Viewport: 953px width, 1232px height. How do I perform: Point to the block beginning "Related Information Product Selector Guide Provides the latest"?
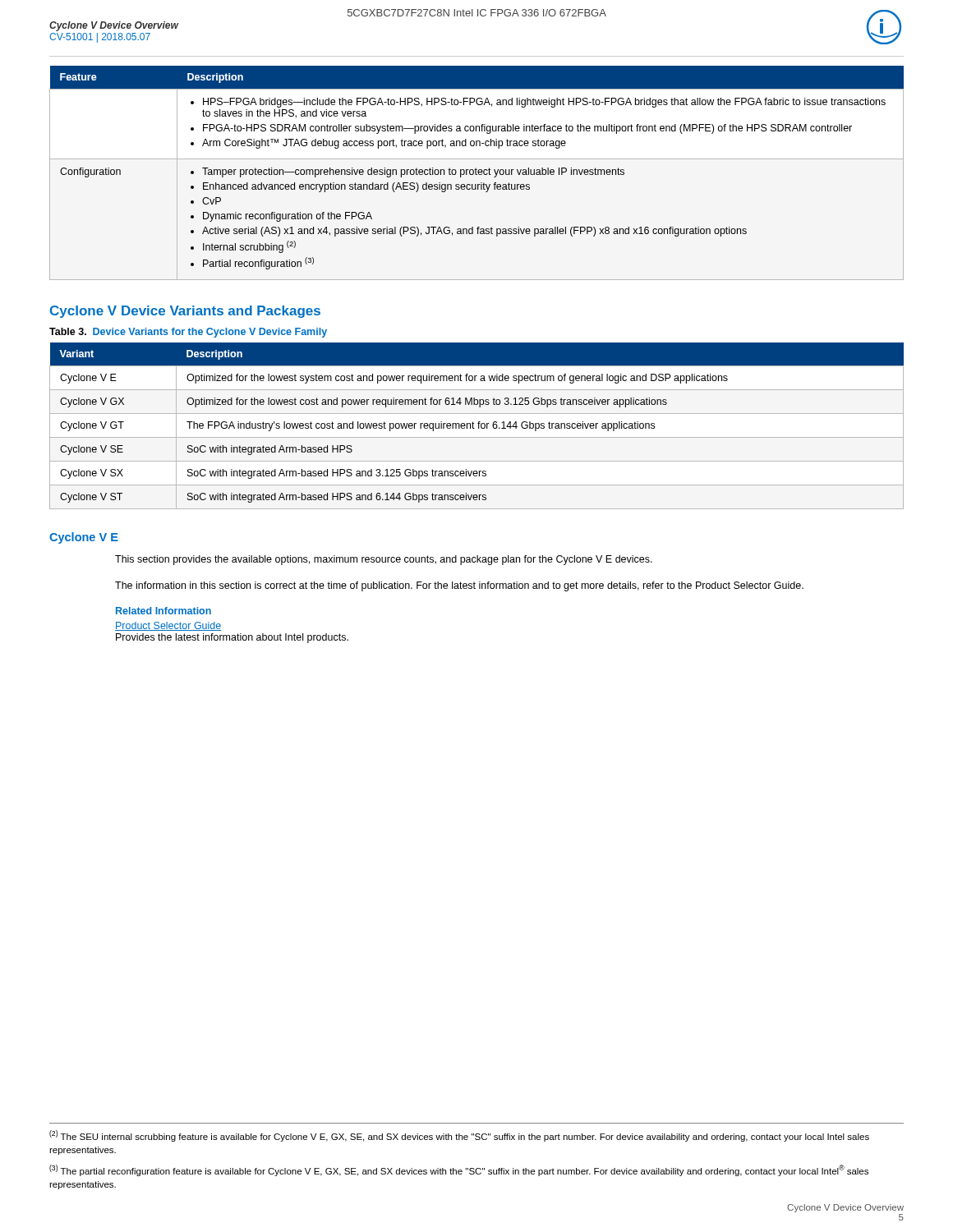163,611
